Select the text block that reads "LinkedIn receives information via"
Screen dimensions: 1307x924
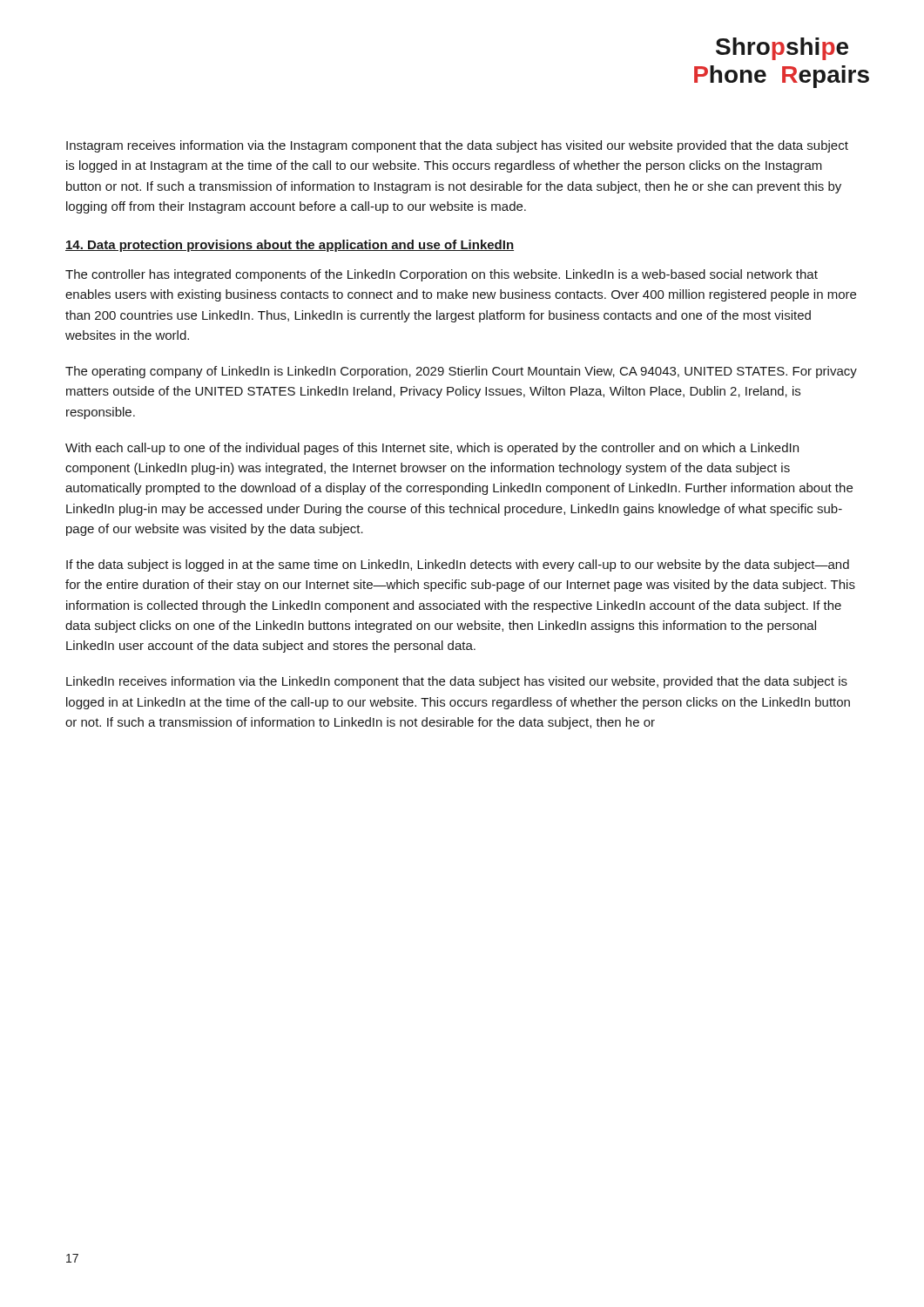pos(458,701)
